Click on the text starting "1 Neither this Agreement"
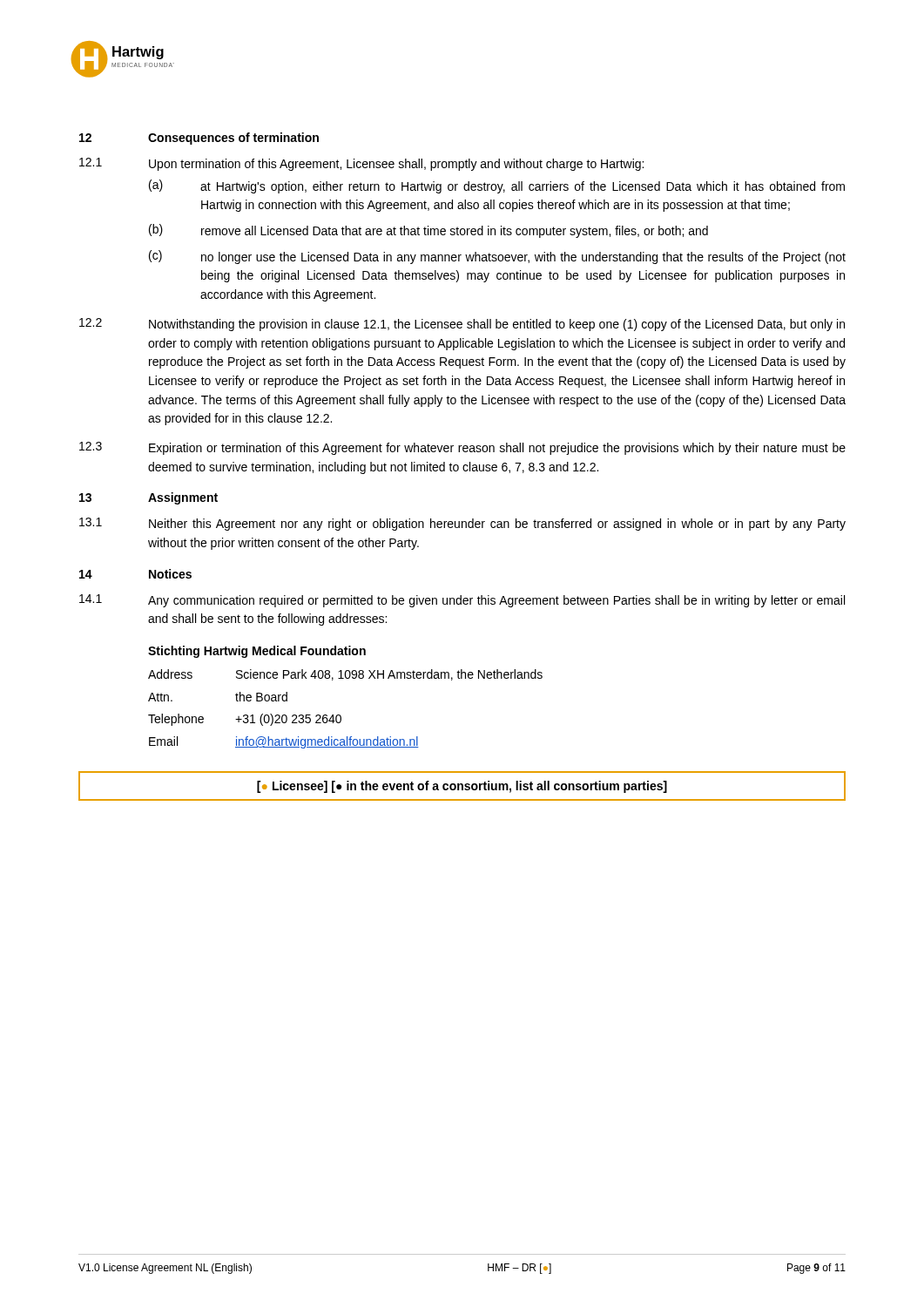The image size is (924, 1307). 462,534
